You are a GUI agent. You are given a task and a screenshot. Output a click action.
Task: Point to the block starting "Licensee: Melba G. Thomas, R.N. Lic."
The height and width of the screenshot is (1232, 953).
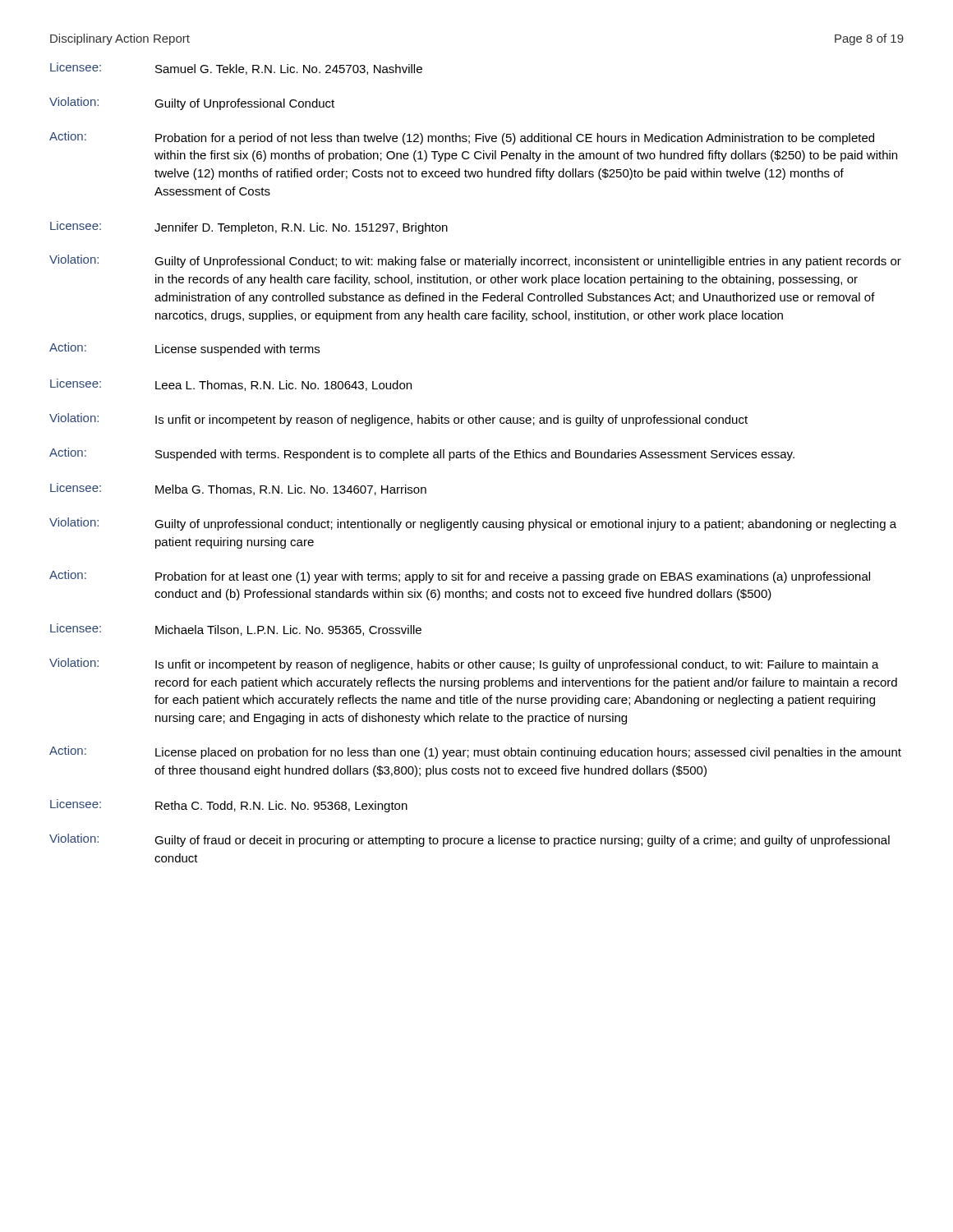click(x=238, y=489)
